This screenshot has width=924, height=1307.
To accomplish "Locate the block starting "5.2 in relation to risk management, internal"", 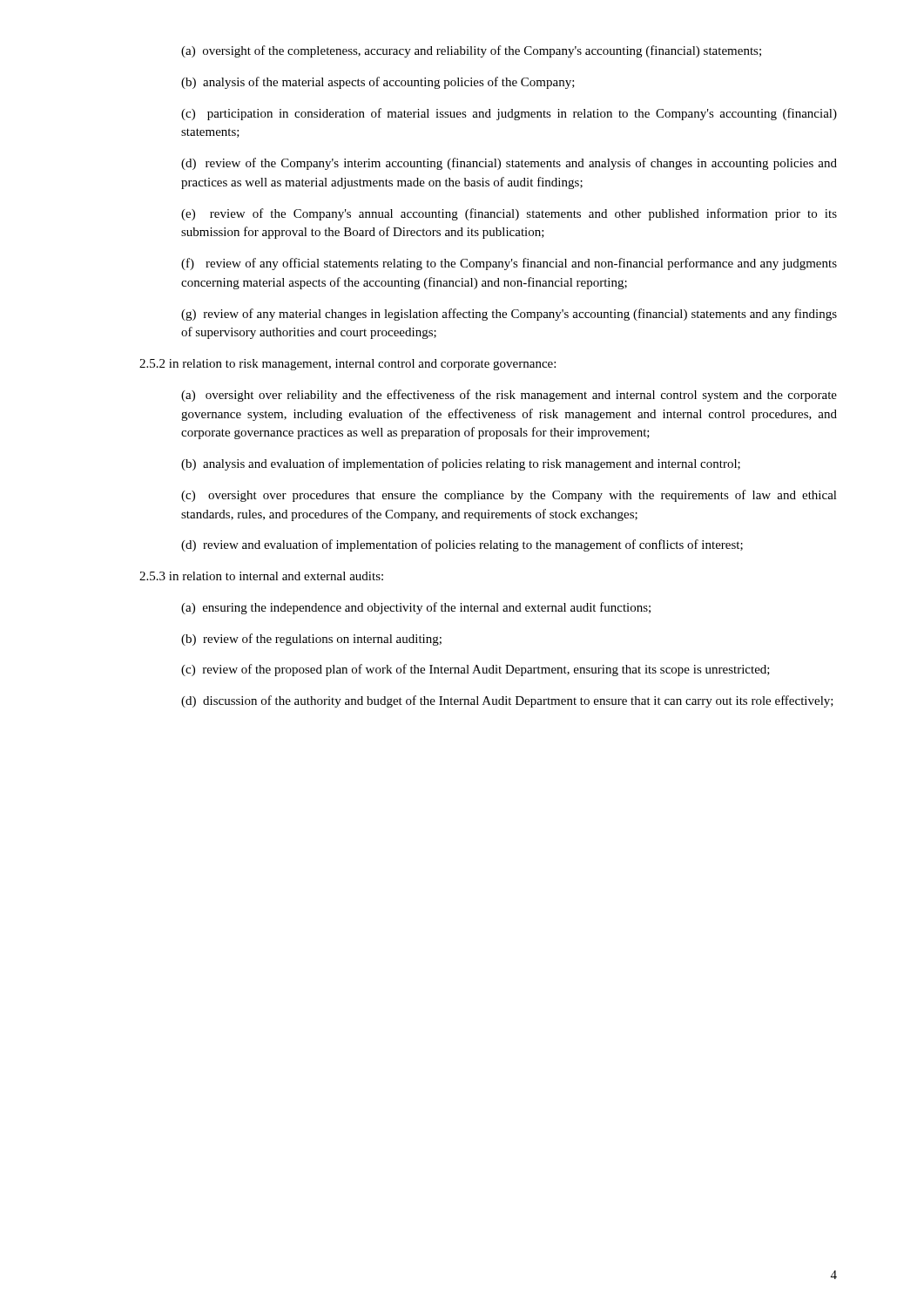I will click(348, 363).
